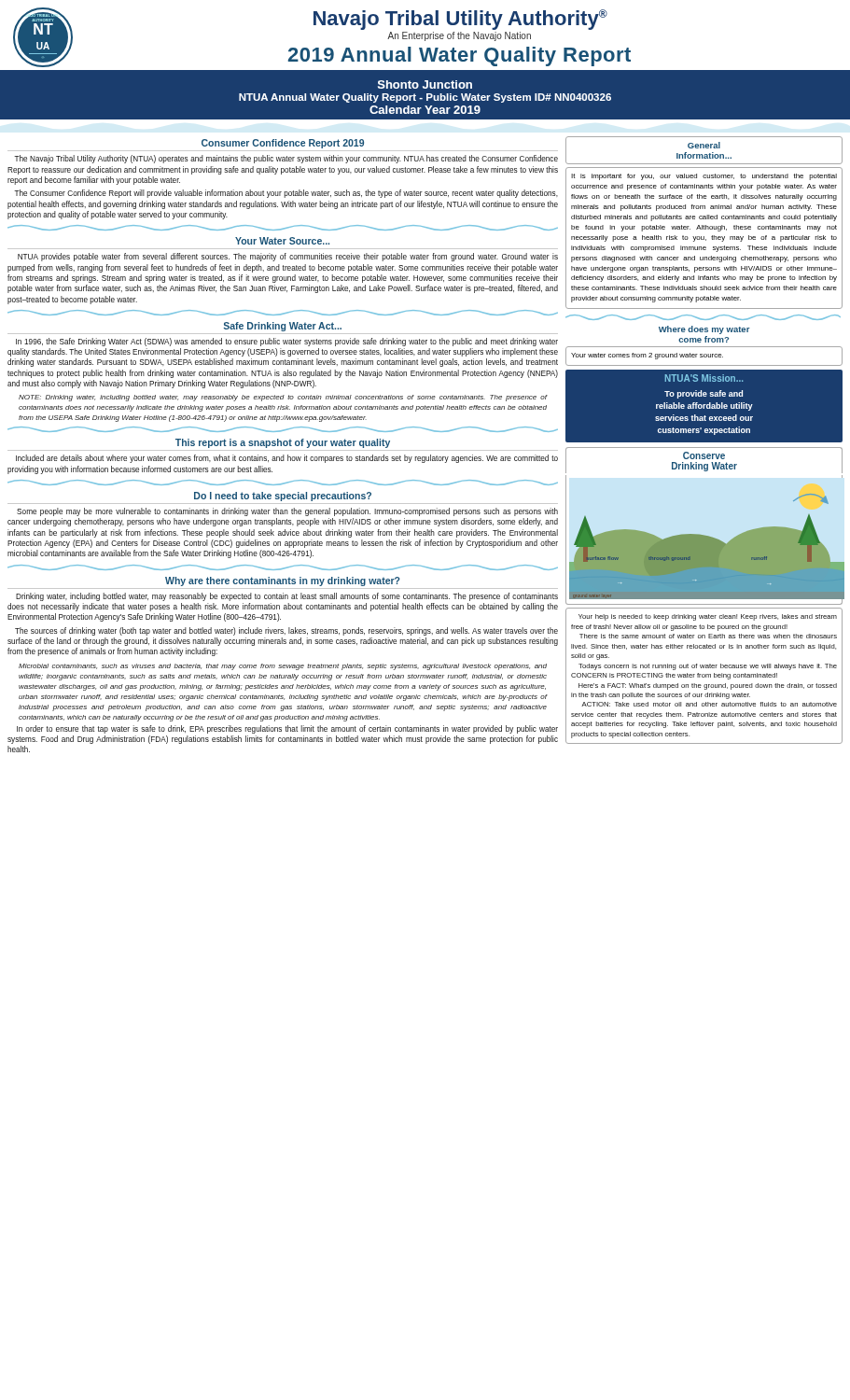Select the section header that reads "Safe Drinking Water Act..."
This screenshot has width=850, height=1400.
pyautogui.click(x=283, y=326)
